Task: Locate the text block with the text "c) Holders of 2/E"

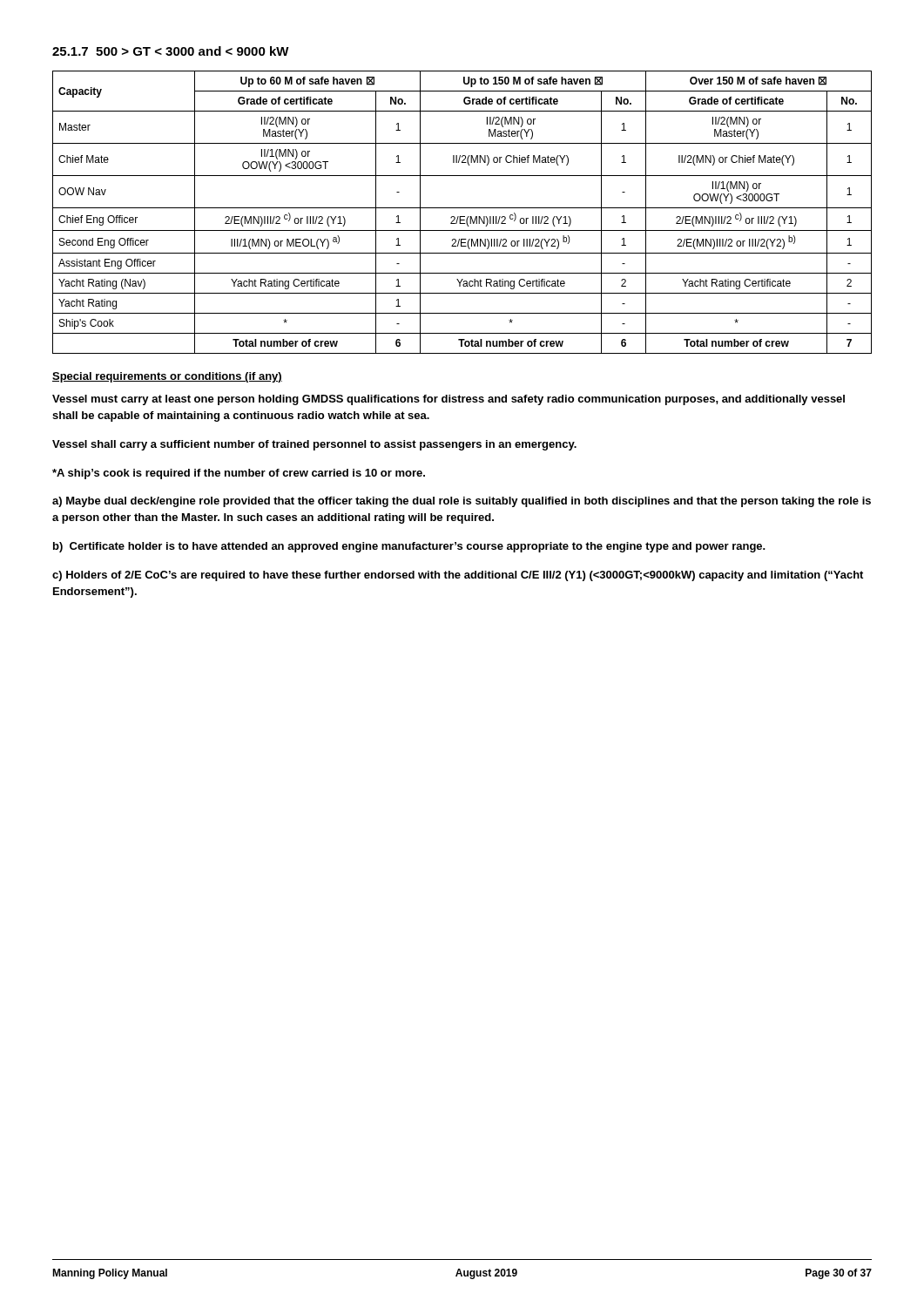Action: pos(458,583)
